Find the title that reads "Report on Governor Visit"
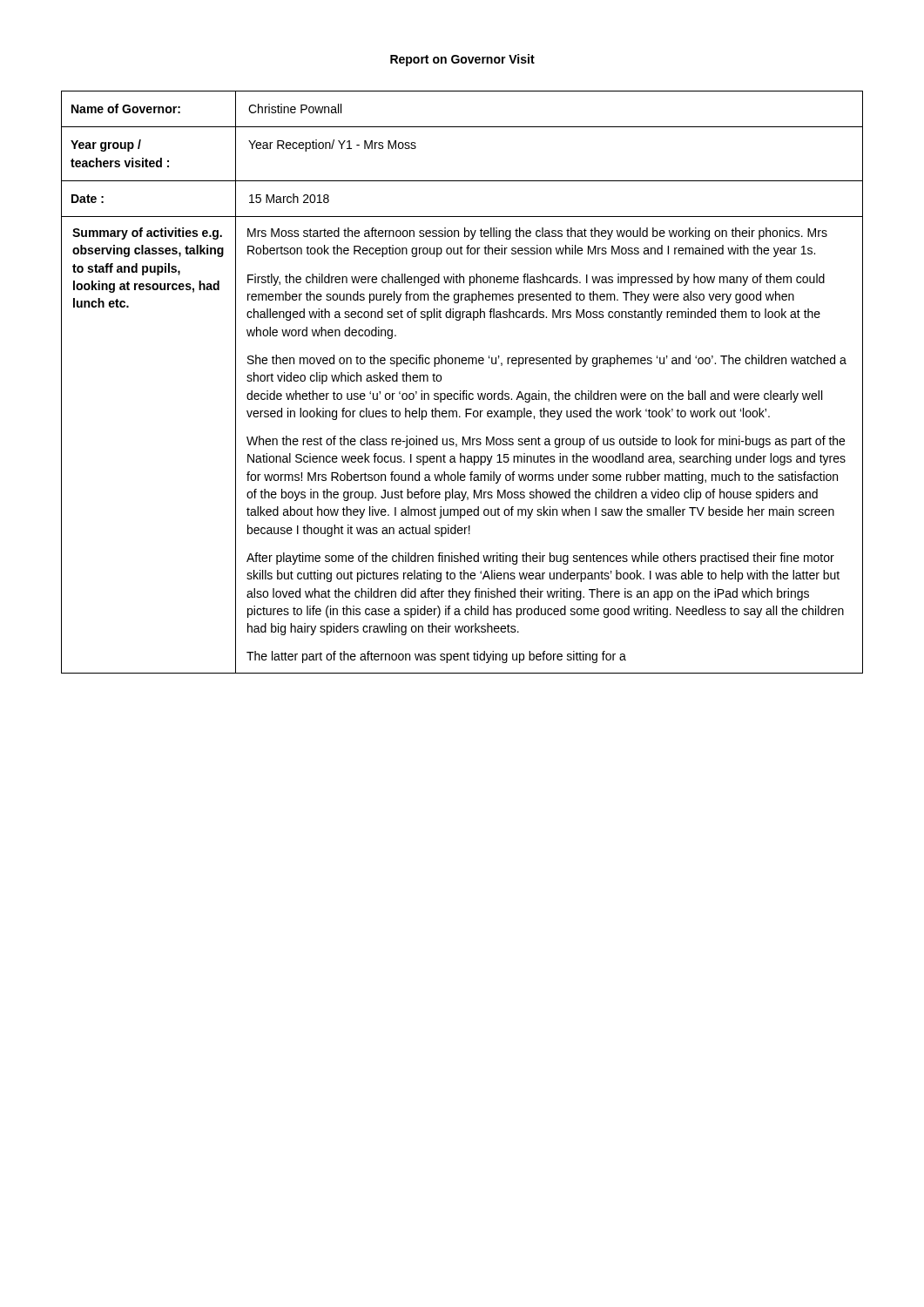The height and width of the screenshot is (1307, 924). point(462,59)
